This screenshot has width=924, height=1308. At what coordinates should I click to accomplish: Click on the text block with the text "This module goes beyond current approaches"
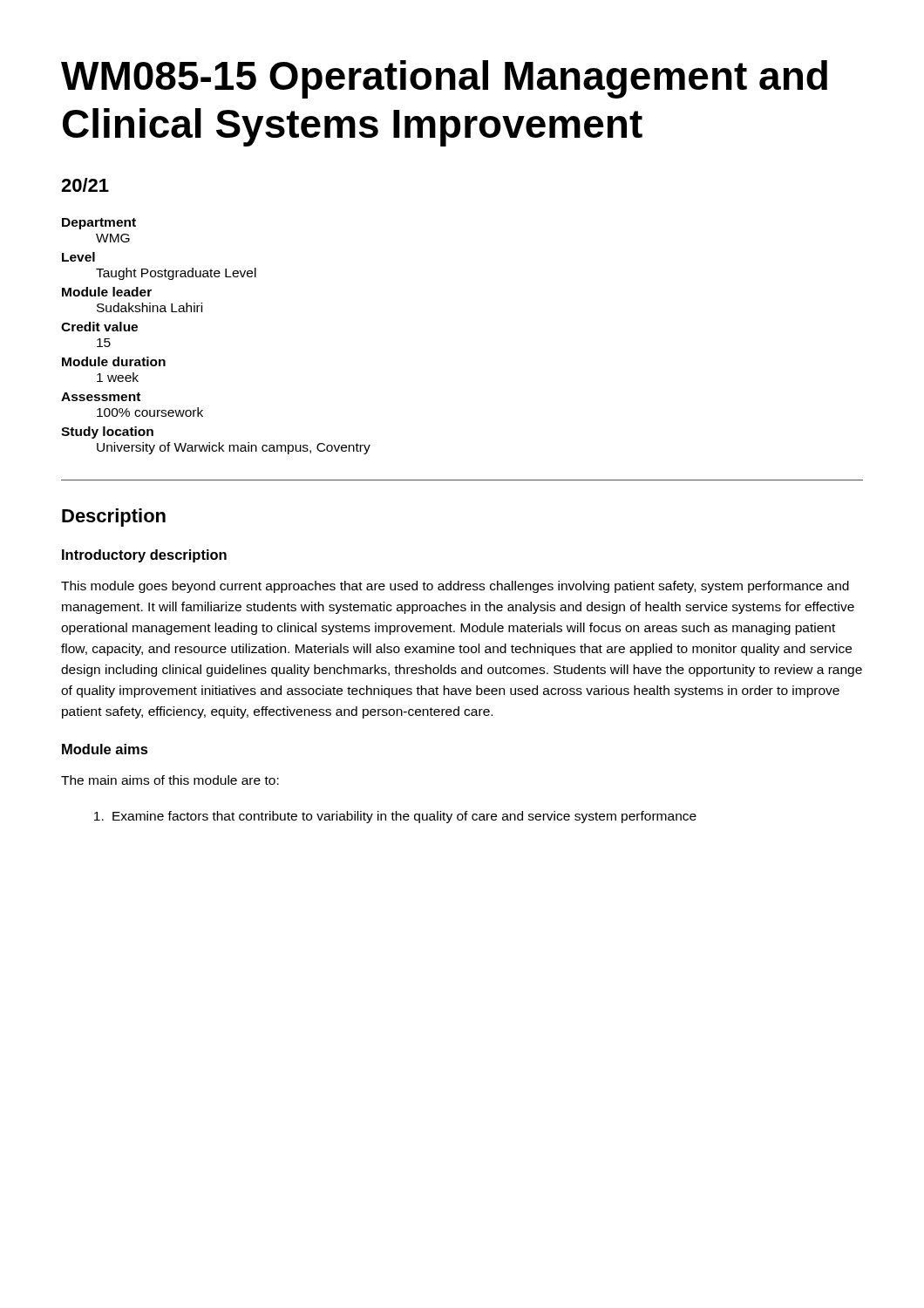[462, 649]
